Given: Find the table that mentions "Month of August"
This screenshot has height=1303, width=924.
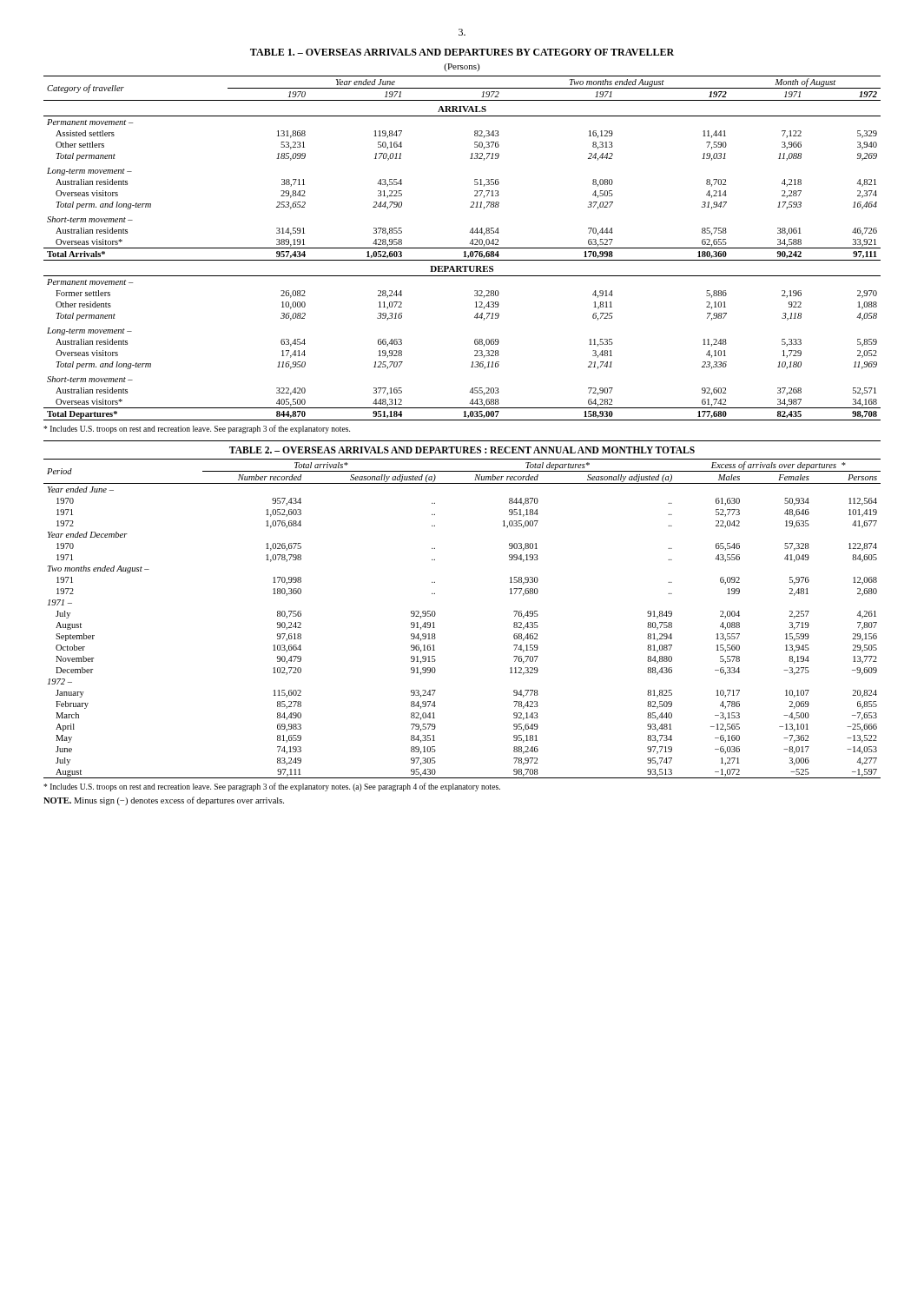Looking at the screenshot, I should click(x=462, y=248).
